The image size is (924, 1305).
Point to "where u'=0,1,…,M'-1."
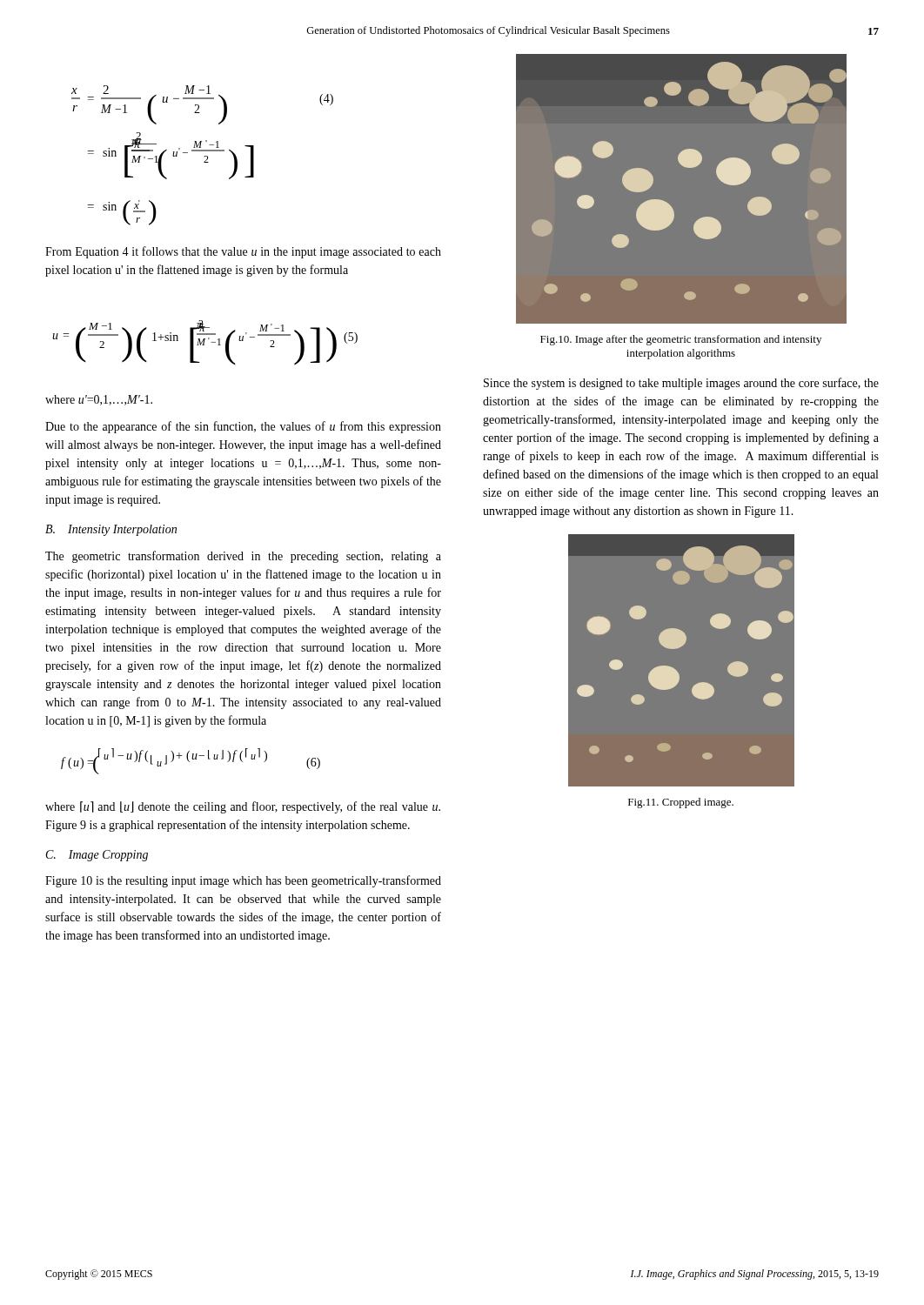pyautogui.click(x=99, y=400)
